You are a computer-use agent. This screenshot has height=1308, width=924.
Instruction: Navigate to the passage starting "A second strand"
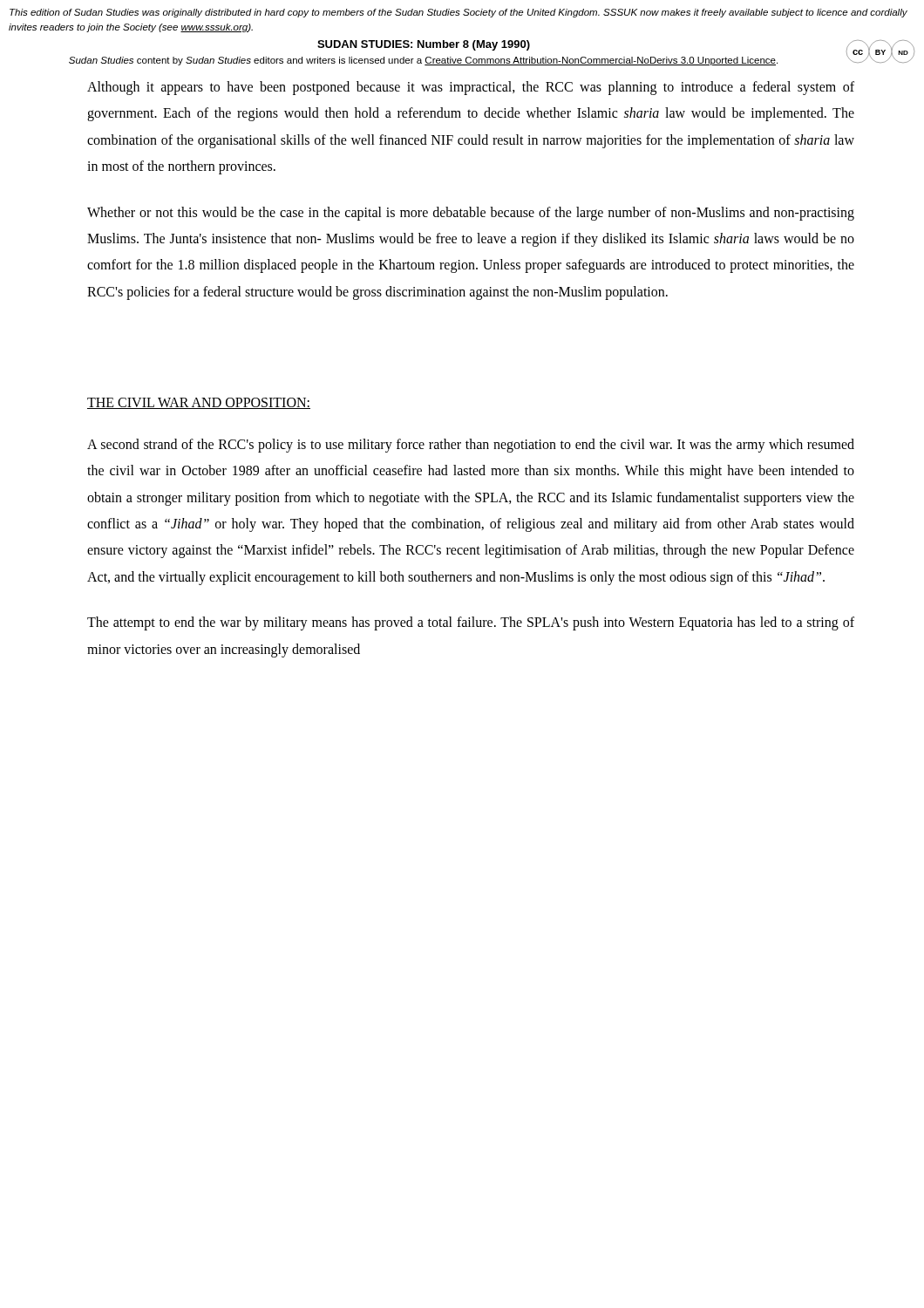tap(471, 511)
